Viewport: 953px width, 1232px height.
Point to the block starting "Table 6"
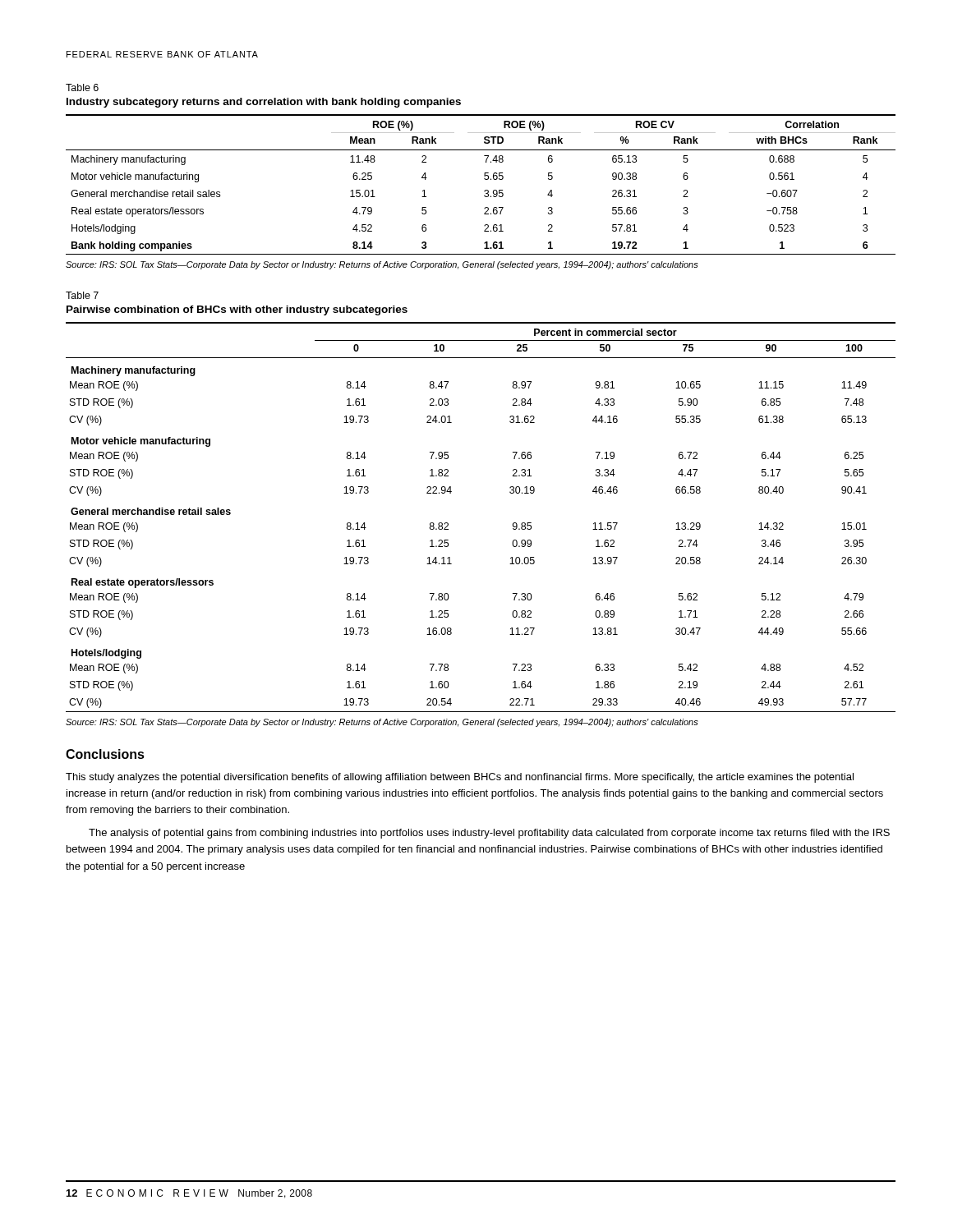(x=82, y=88)
